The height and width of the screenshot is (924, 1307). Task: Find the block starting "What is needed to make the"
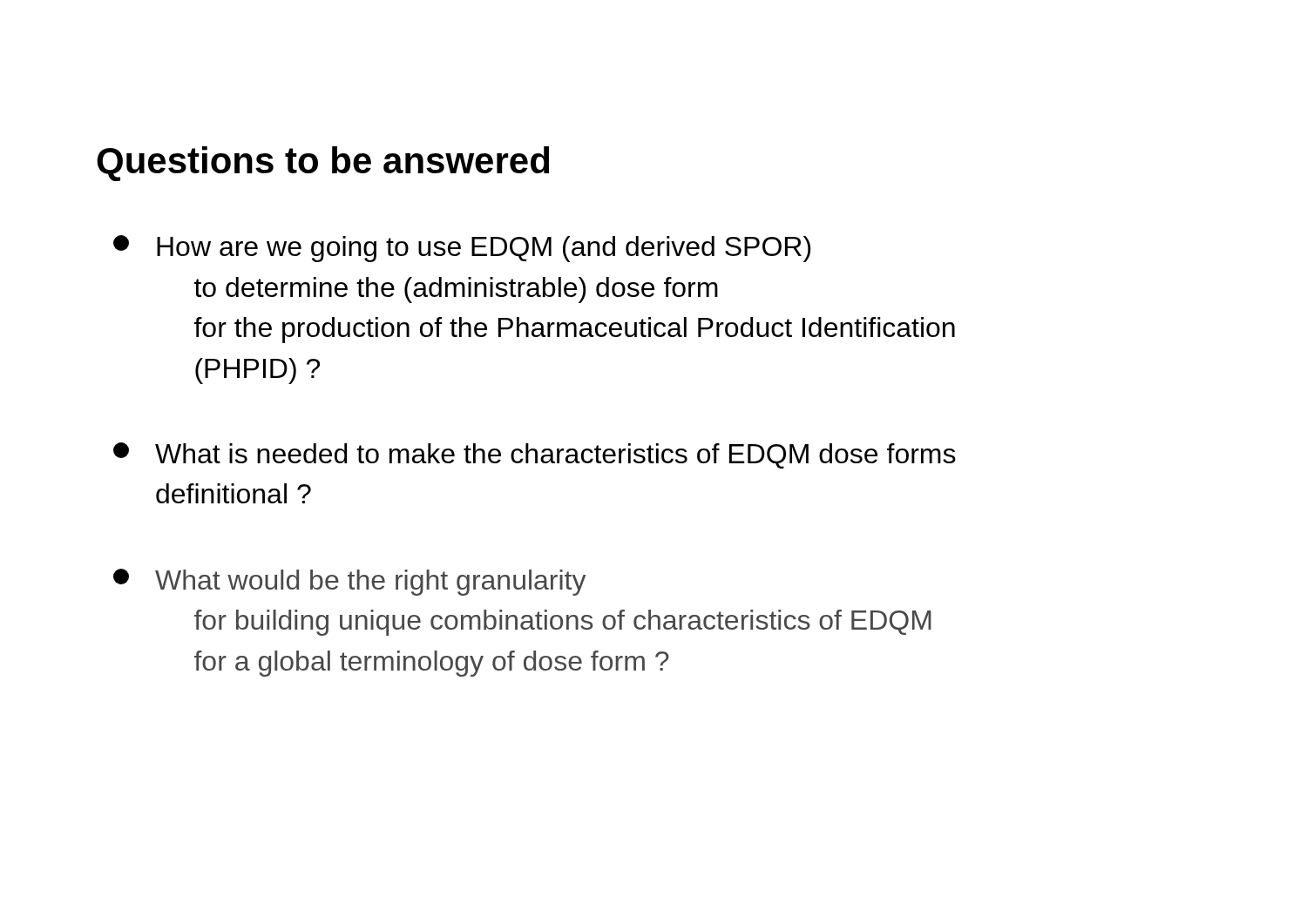675,474
